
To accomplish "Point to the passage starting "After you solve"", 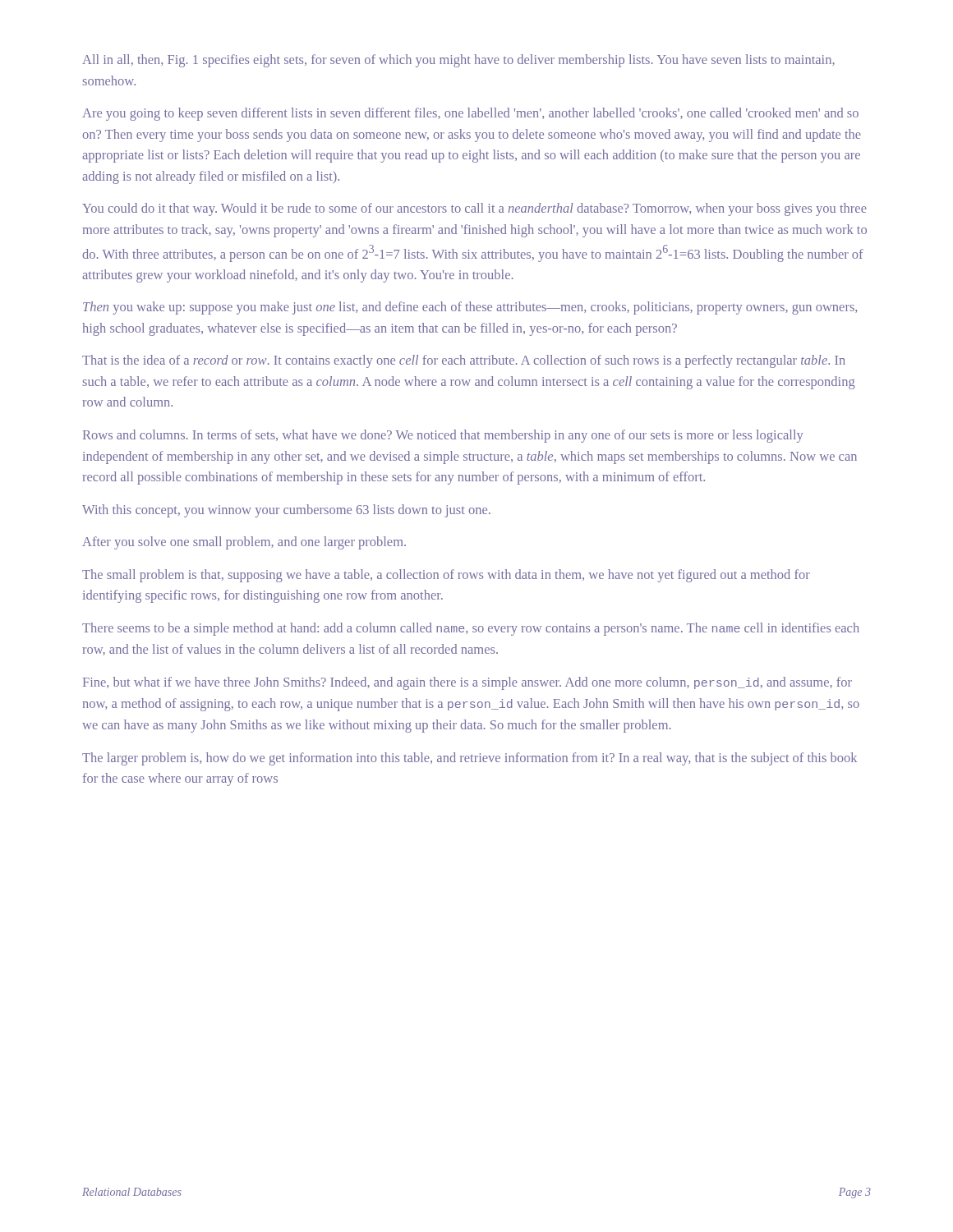I will pos(244,543).
